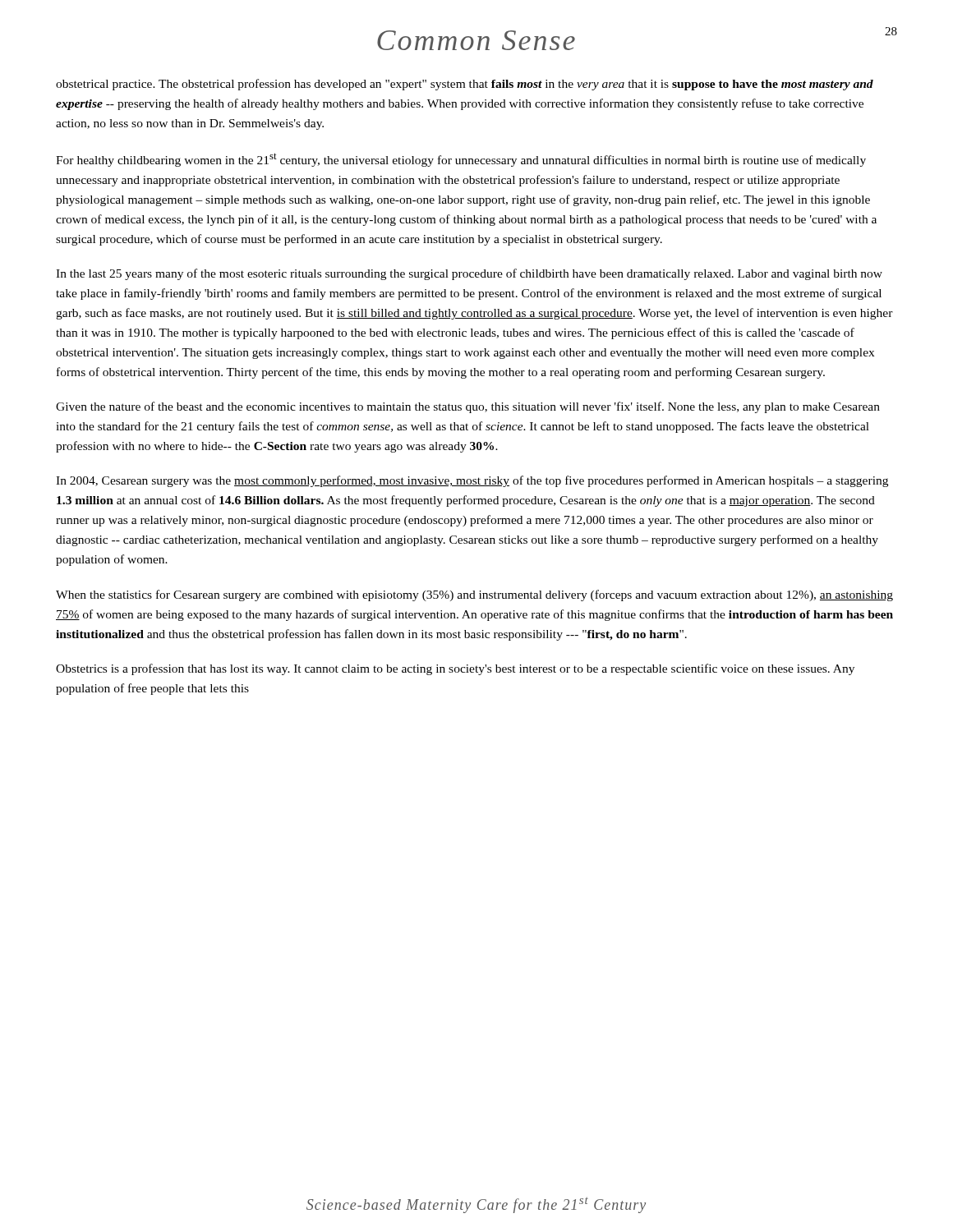Find the text starting "Obstetrics is a"
This screenshot has width=953, height=1232.
pos(455,678)
